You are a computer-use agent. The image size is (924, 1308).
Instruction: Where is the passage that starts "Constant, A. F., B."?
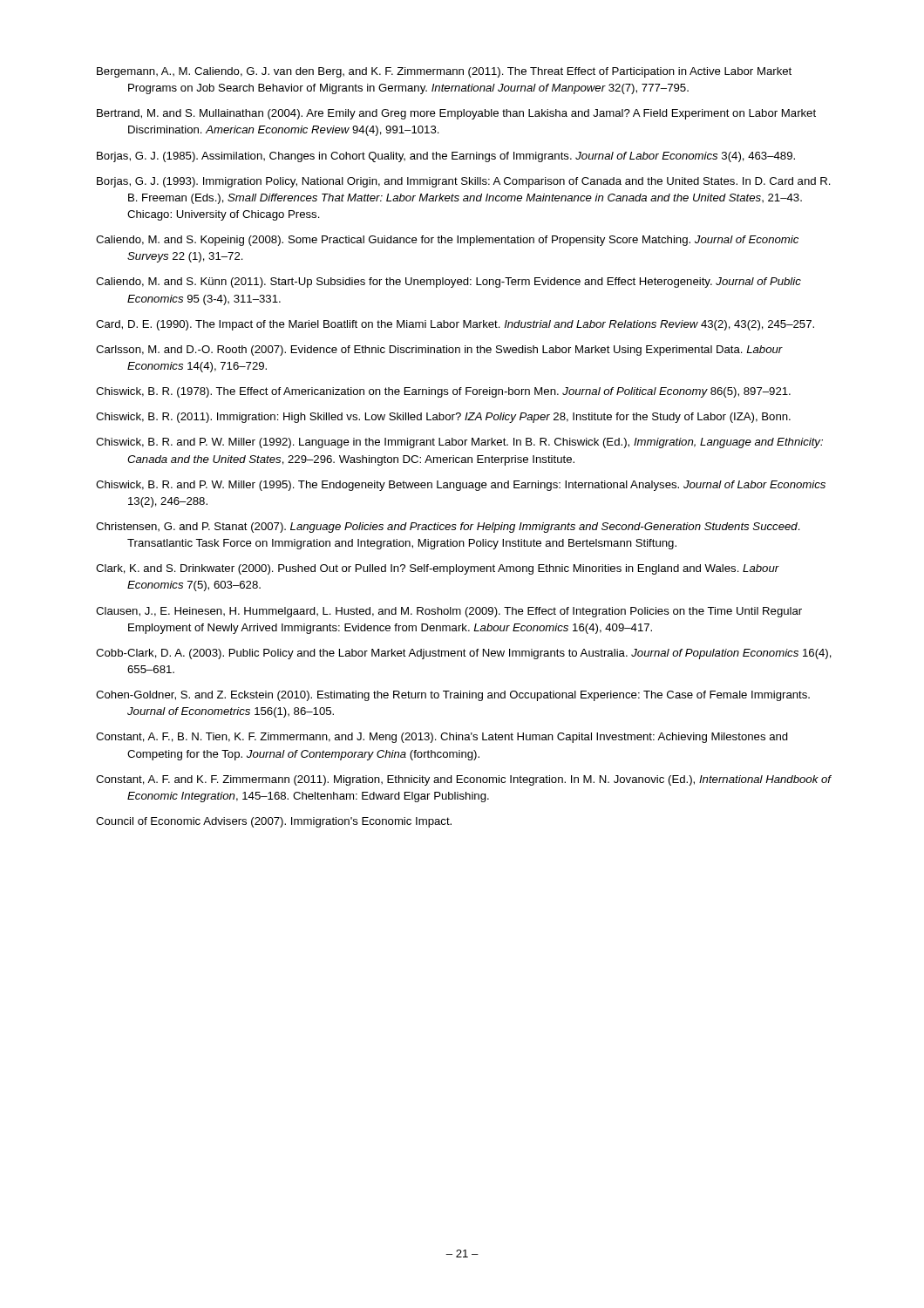442,745
